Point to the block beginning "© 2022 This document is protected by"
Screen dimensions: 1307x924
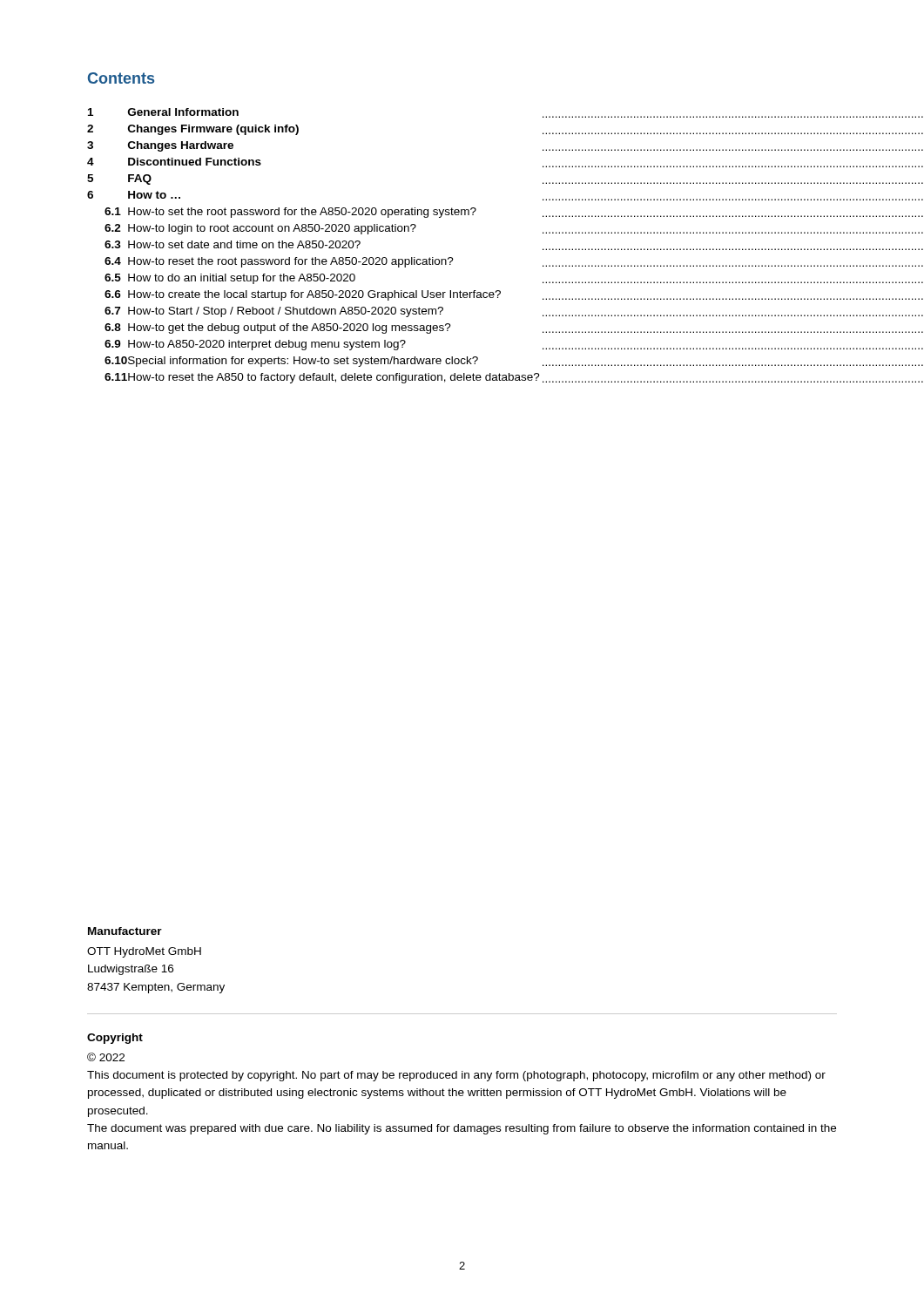pyautogui.click(x=462, y=1101)
